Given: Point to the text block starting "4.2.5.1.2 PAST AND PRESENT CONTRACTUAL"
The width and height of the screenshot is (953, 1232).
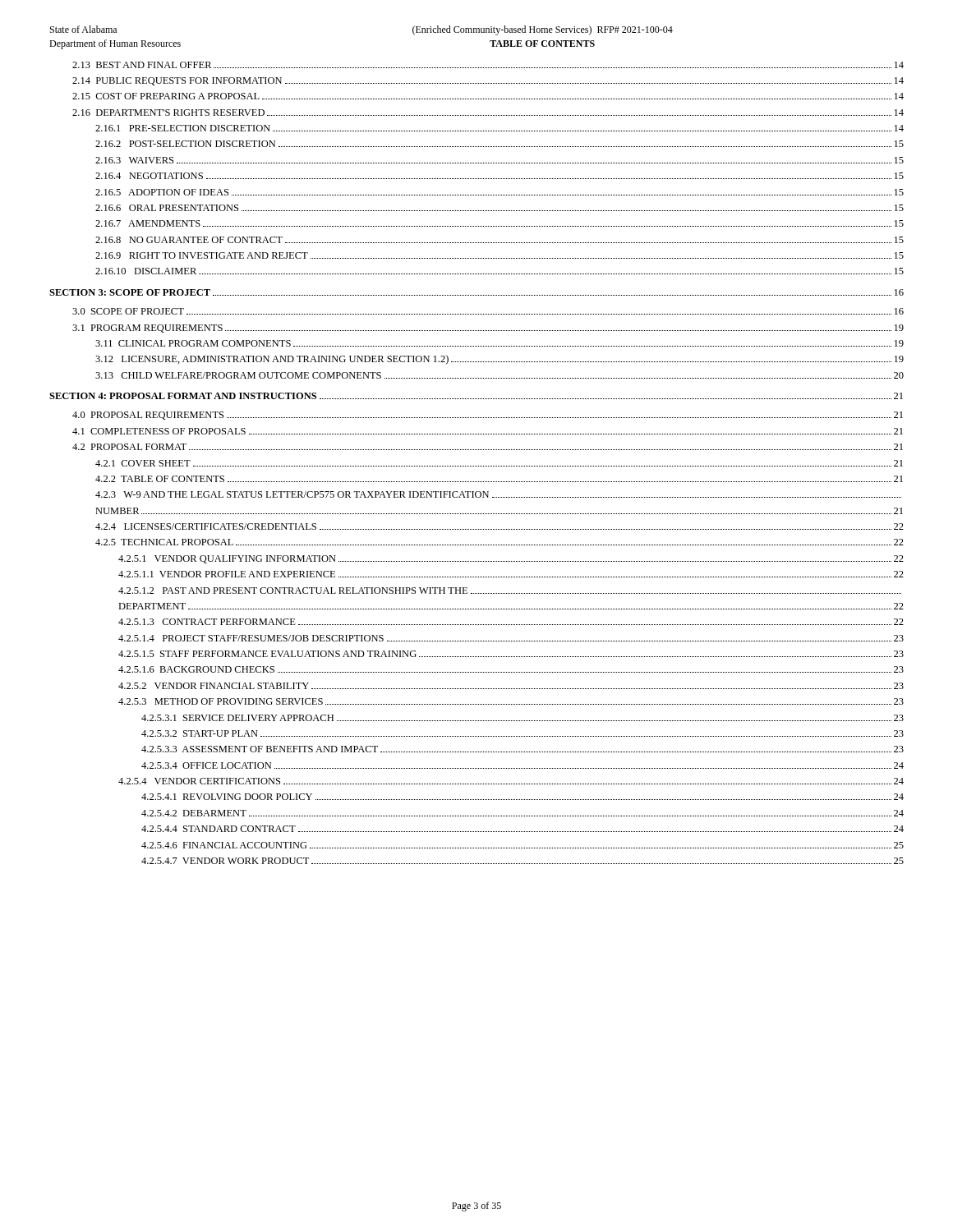Looking at the screenshot, I should tap(510, 591).
